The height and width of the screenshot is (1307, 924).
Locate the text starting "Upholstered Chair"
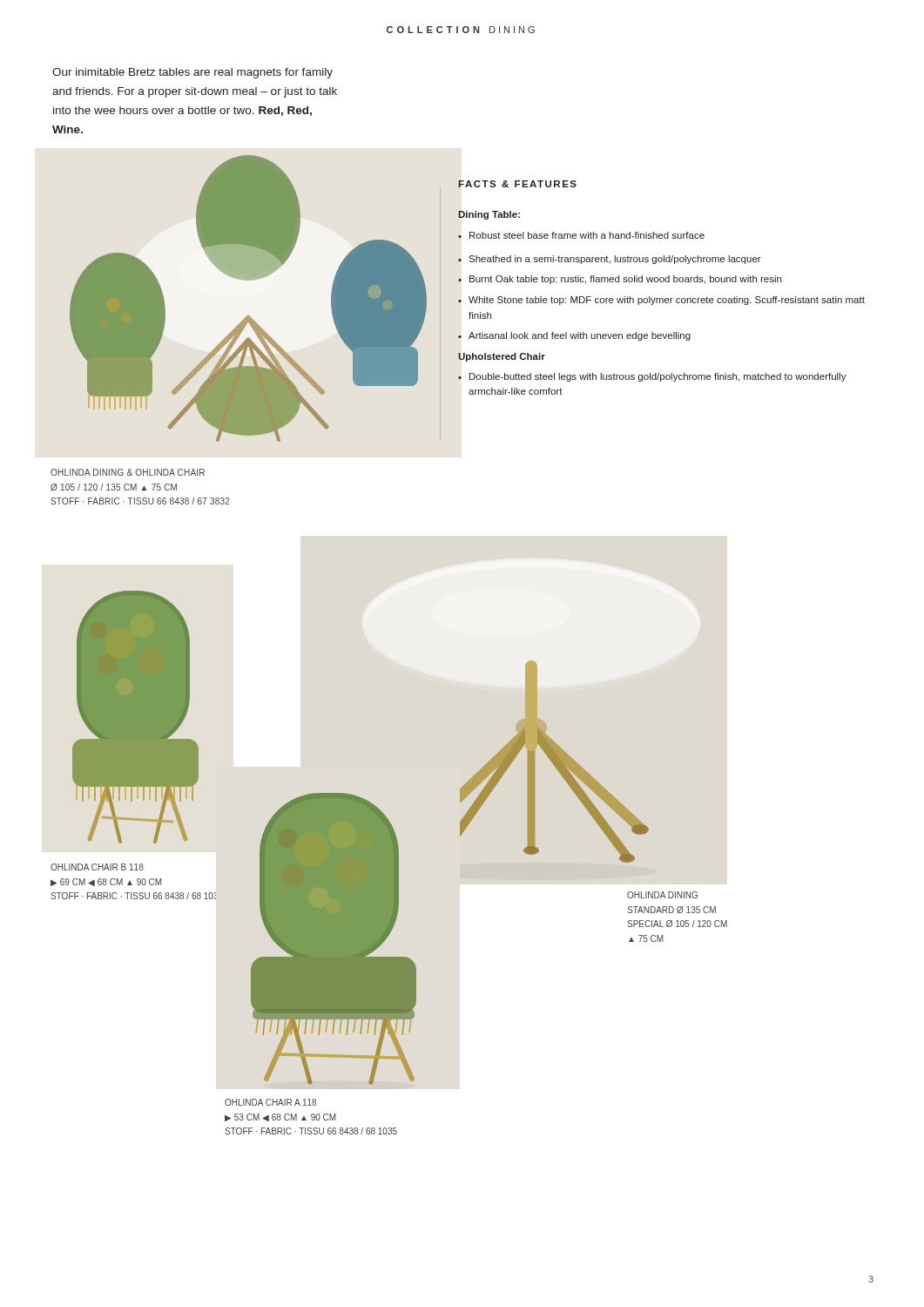(502, 356)
